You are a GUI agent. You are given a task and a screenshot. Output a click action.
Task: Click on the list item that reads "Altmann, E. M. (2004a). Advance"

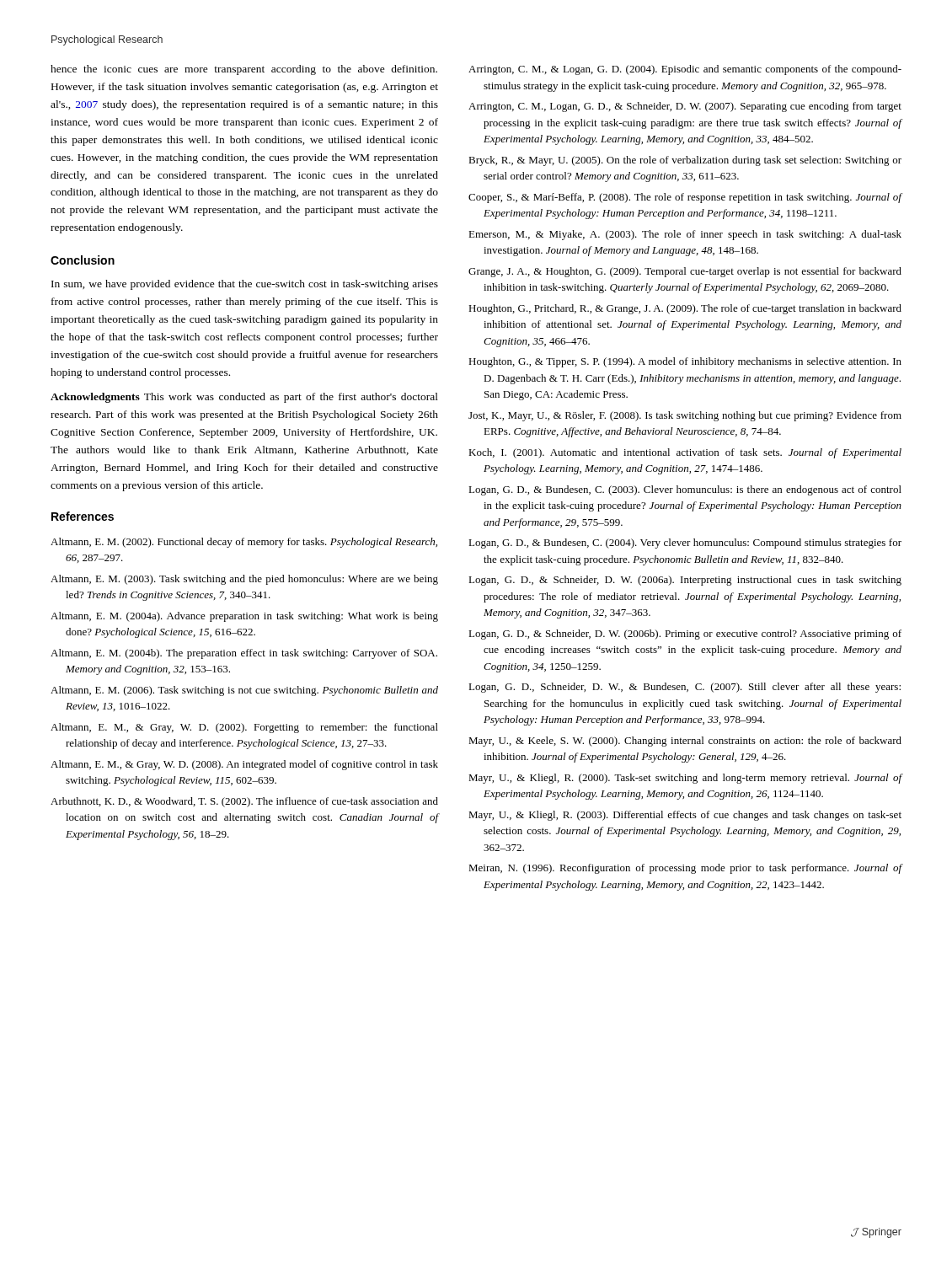tap(244, 624)
